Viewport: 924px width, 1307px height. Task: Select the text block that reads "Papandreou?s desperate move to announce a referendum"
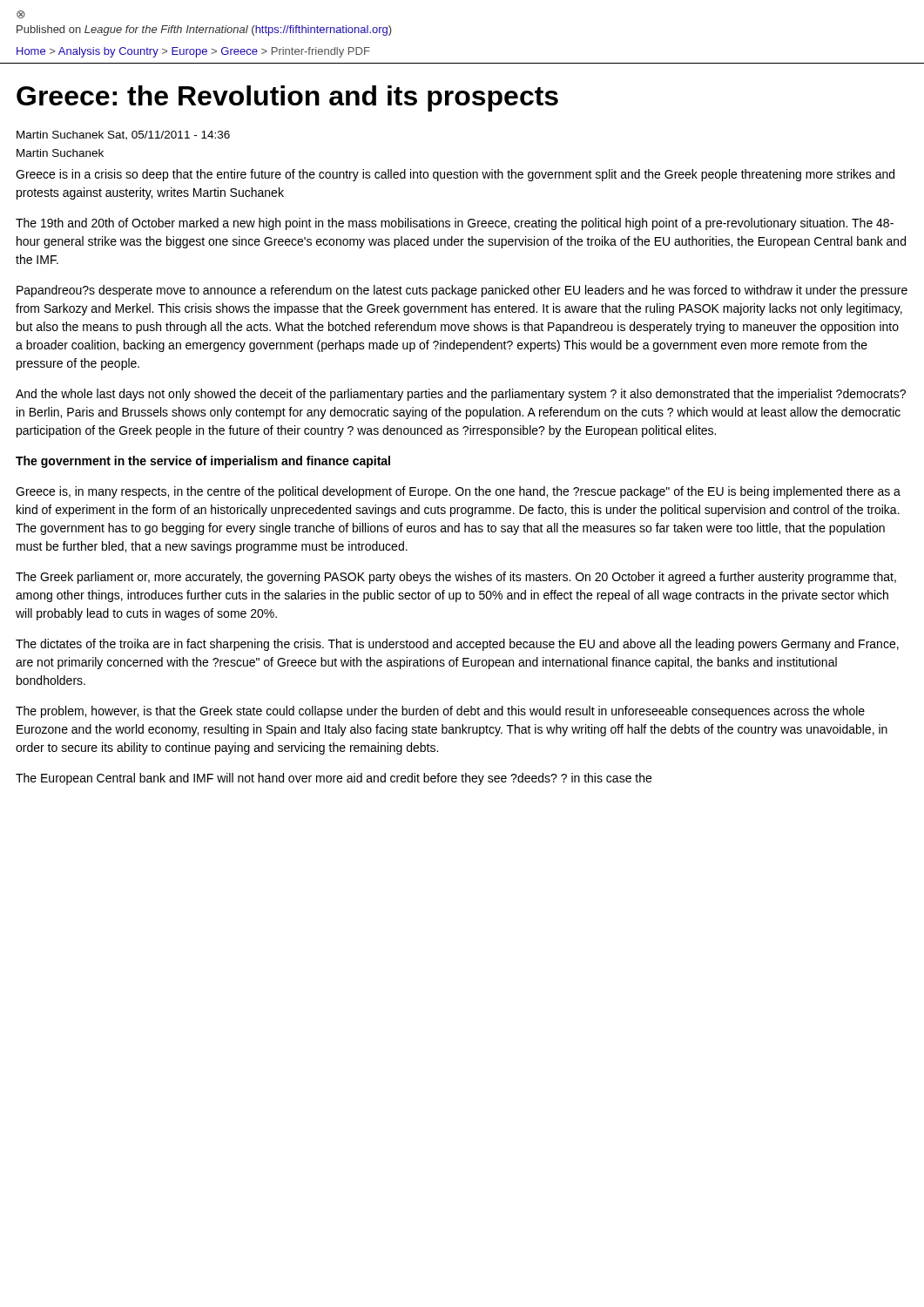click(462, 327)
